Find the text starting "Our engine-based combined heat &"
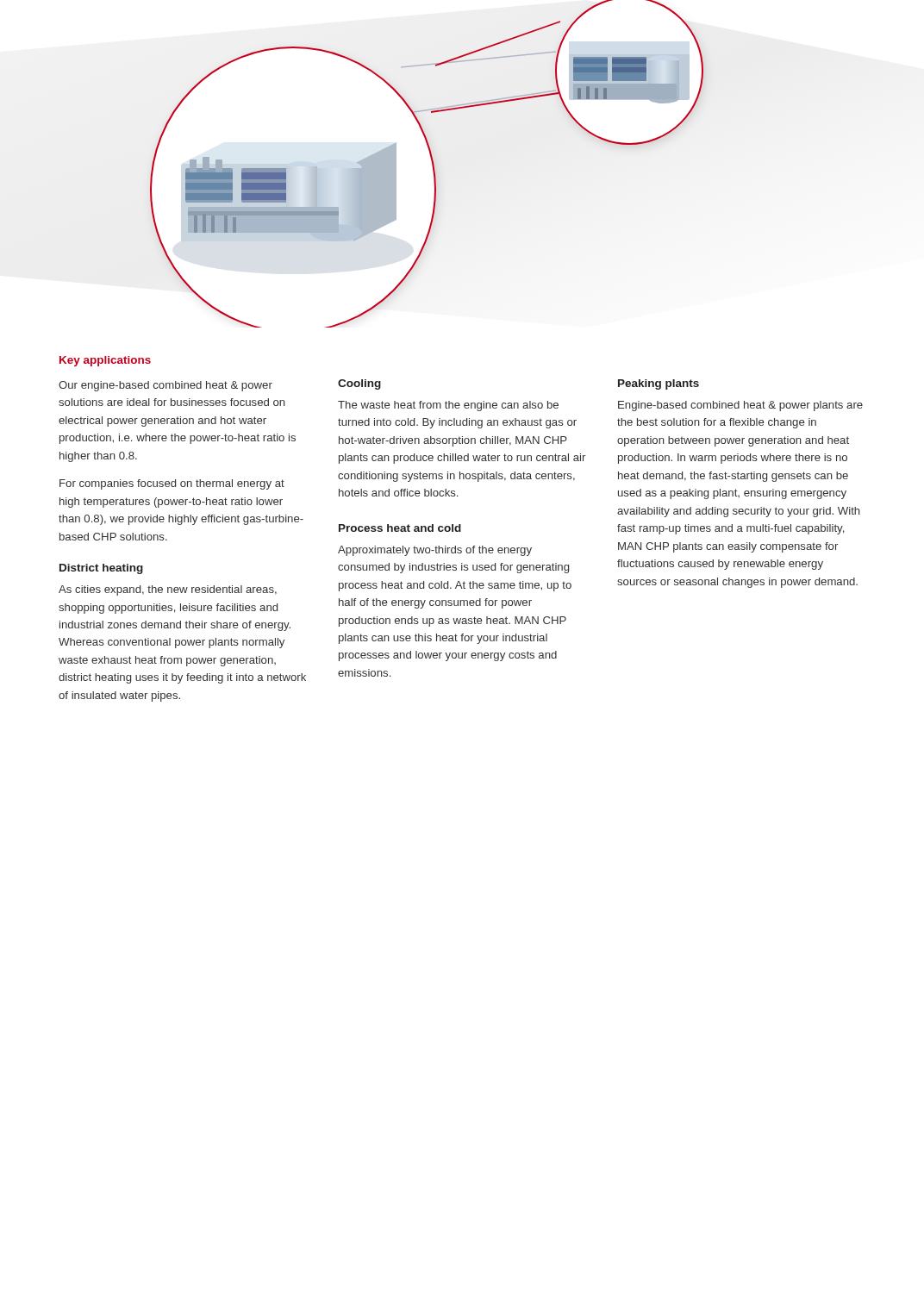 click(x=165, y=386)
